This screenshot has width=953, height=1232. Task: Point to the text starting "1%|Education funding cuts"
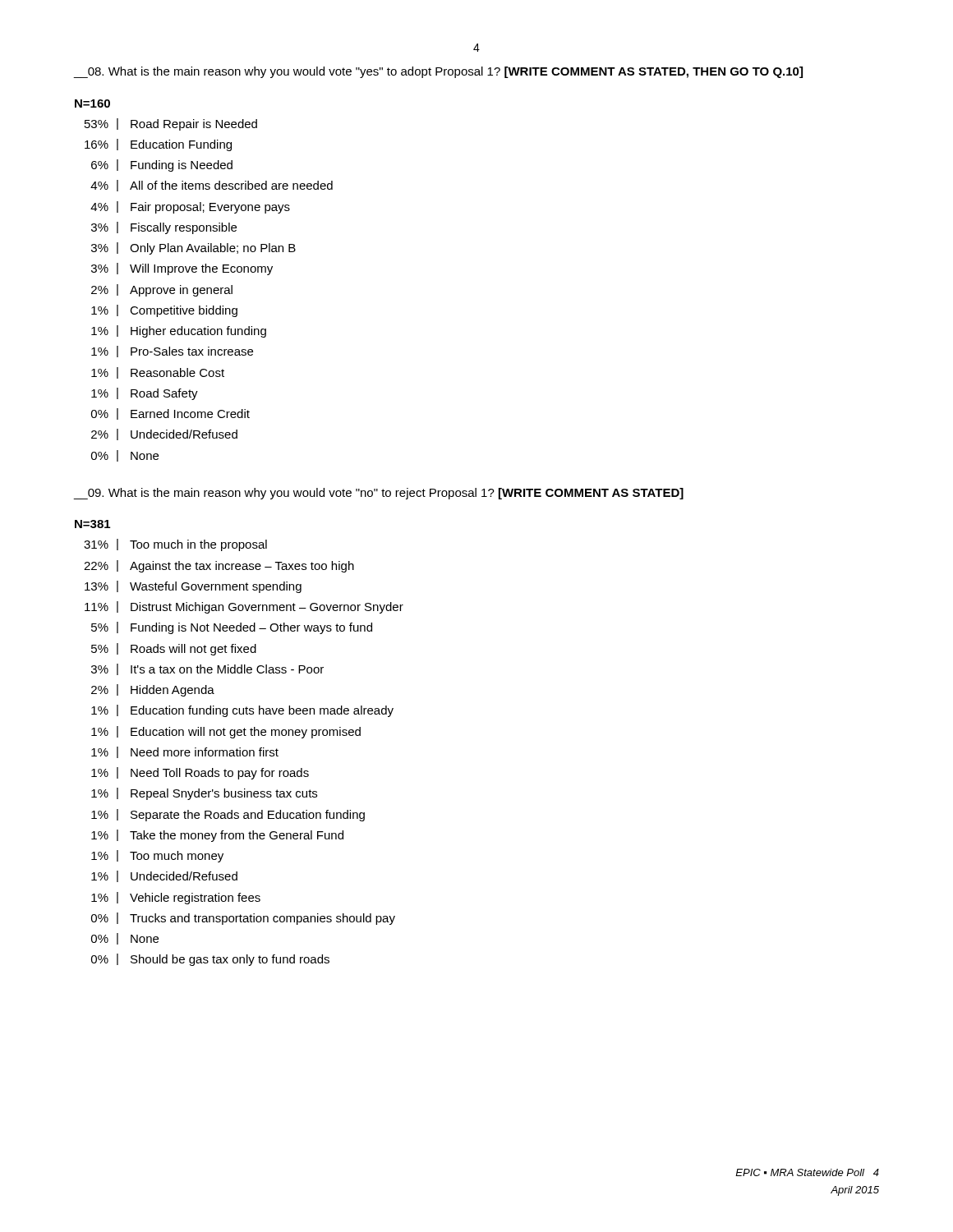pyautogui.click(x=239, y=710)
